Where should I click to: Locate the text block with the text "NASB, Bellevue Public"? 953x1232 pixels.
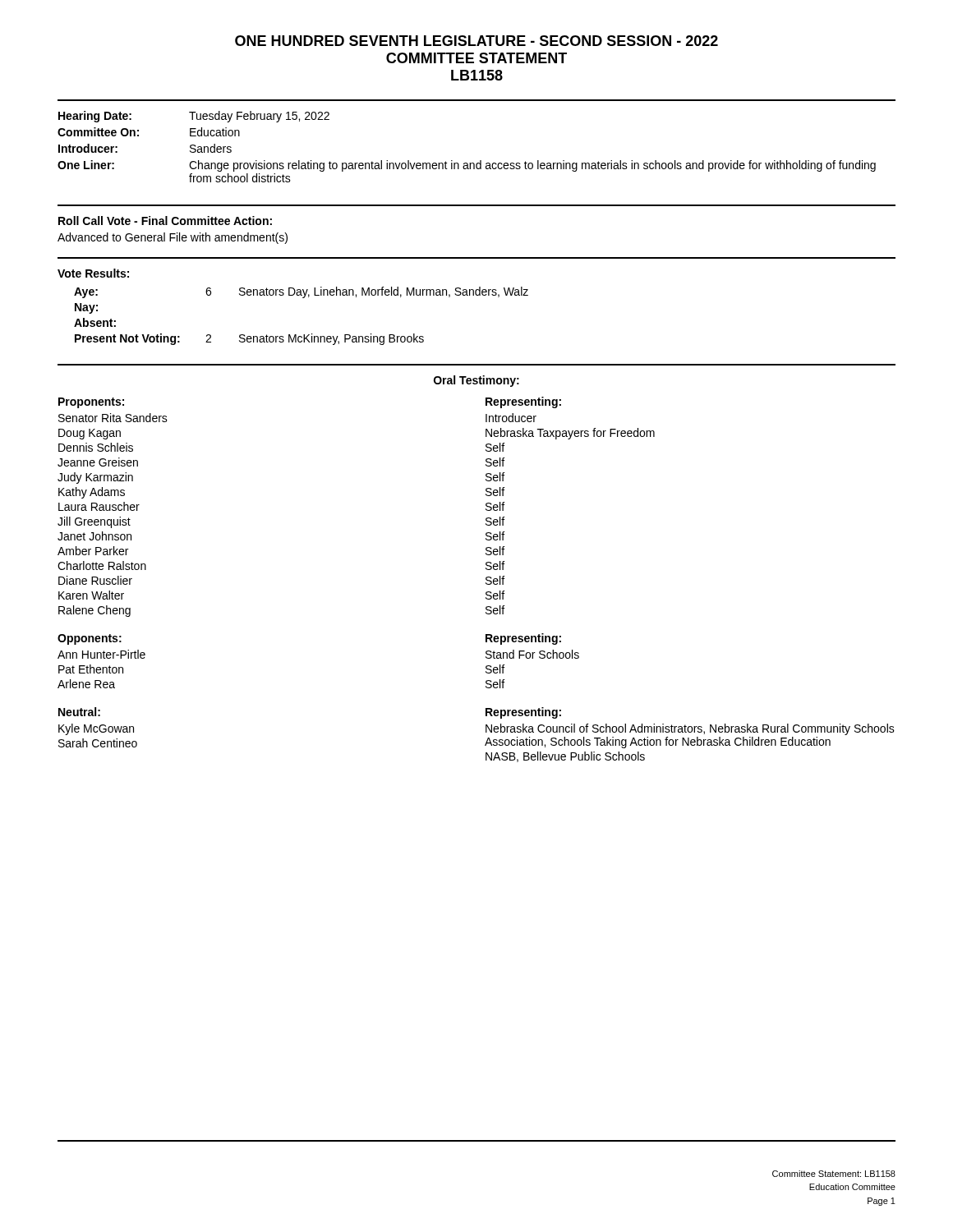tap(565, 756)
